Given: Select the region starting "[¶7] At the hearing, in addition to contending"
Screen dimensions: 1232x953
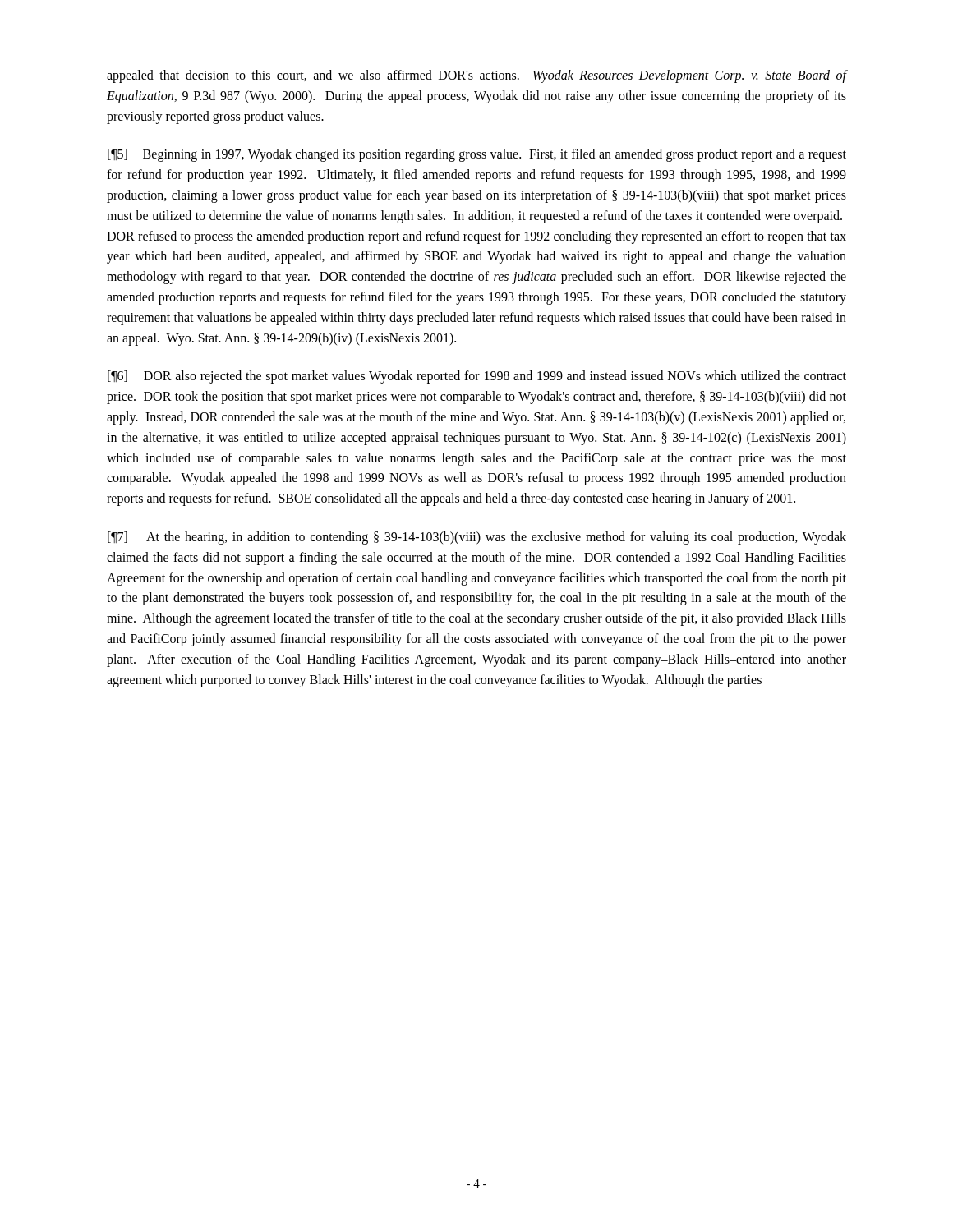Looking at the screenshot, I should tap(476, 608).
